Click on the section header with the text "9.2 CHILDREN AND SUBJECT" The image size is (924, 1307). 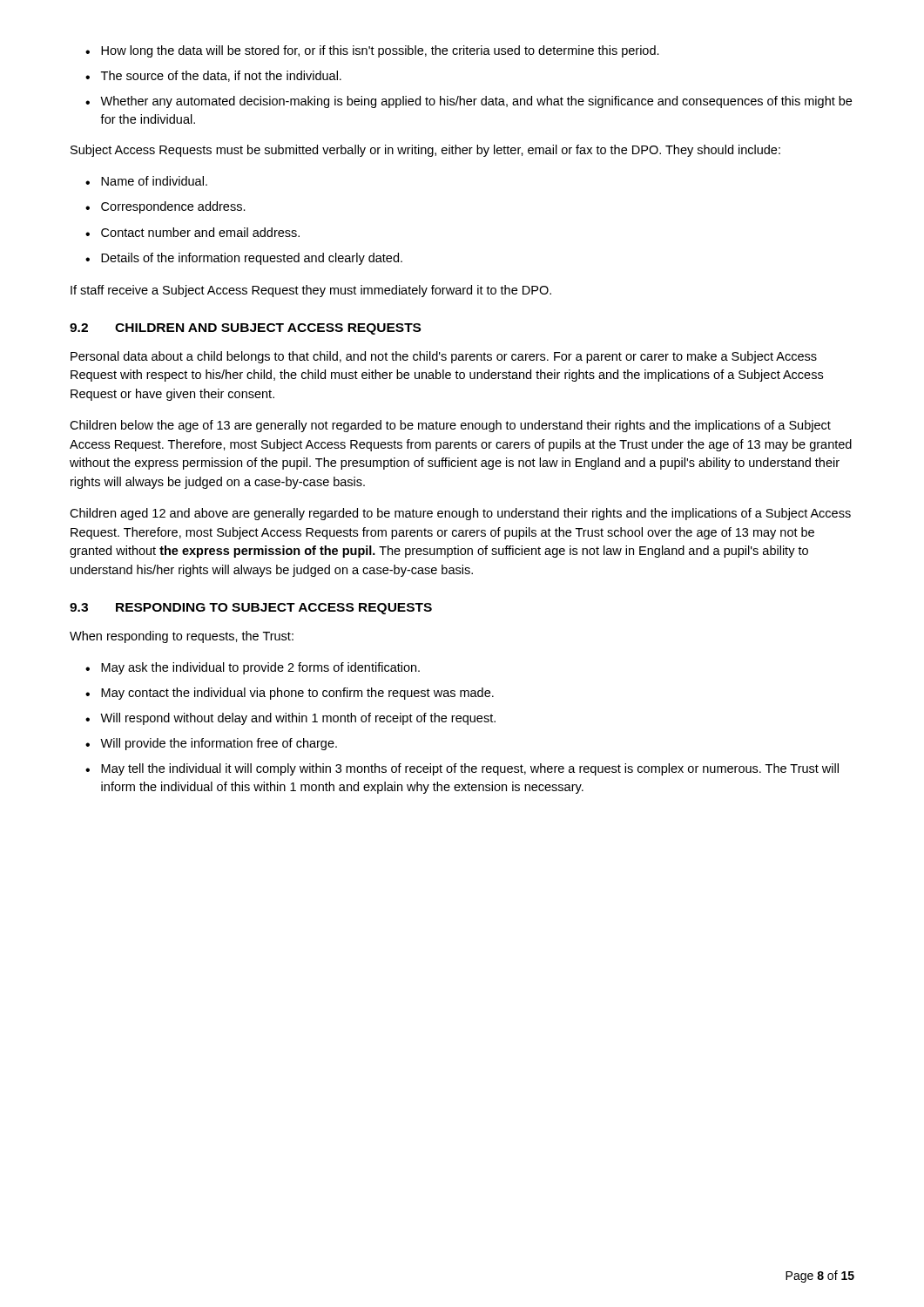[x=246, y=327]
